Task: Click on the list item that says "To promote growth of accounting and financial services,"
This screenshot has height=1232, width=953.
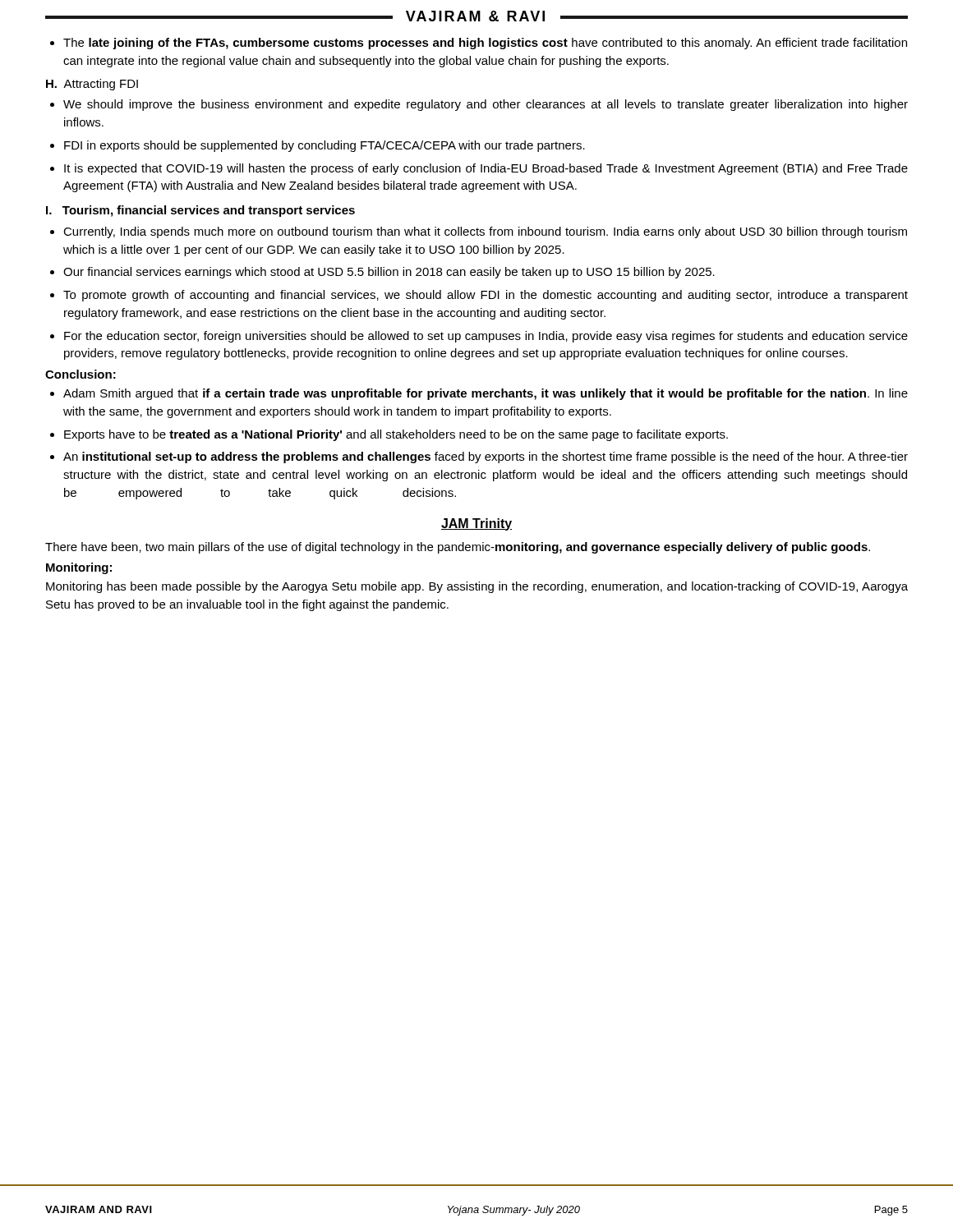Action: (x=486, y=303)
